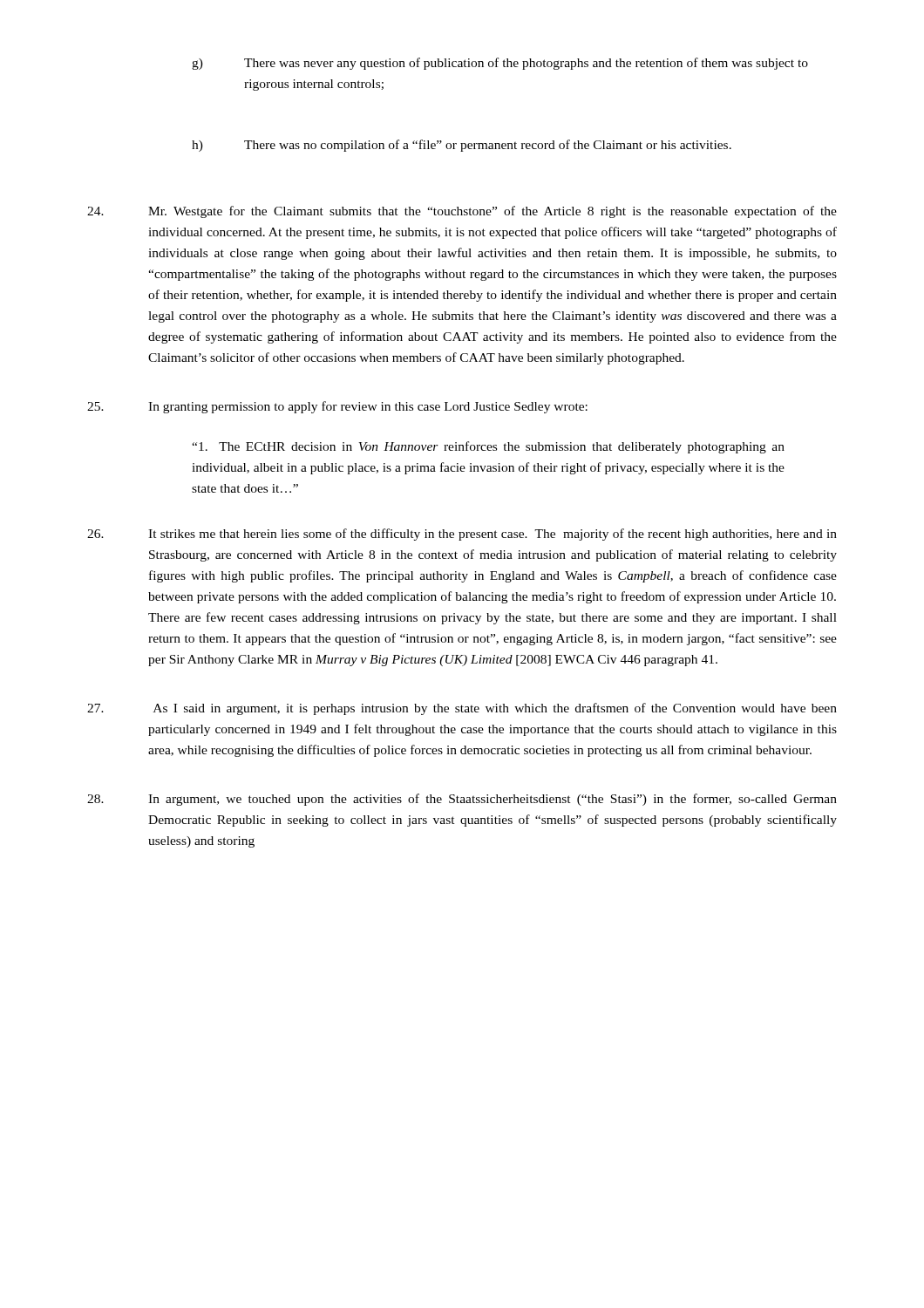Point to the text starting "g) There was never any question"

514,73
